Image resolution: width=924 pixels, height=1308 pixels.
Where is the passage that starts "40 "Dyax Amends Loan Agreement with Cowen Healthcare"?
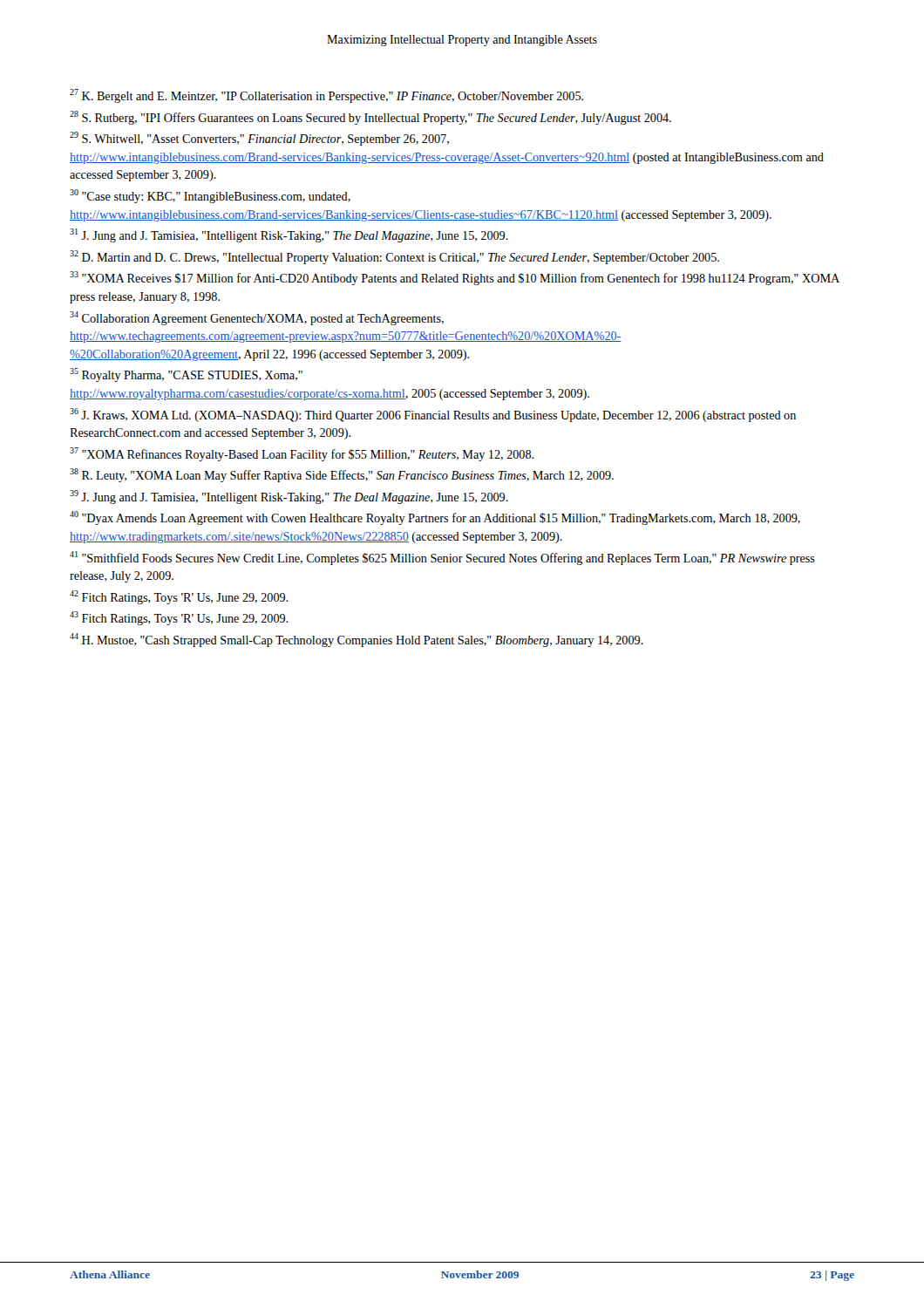pyautogui.click(x=435, y=527)
